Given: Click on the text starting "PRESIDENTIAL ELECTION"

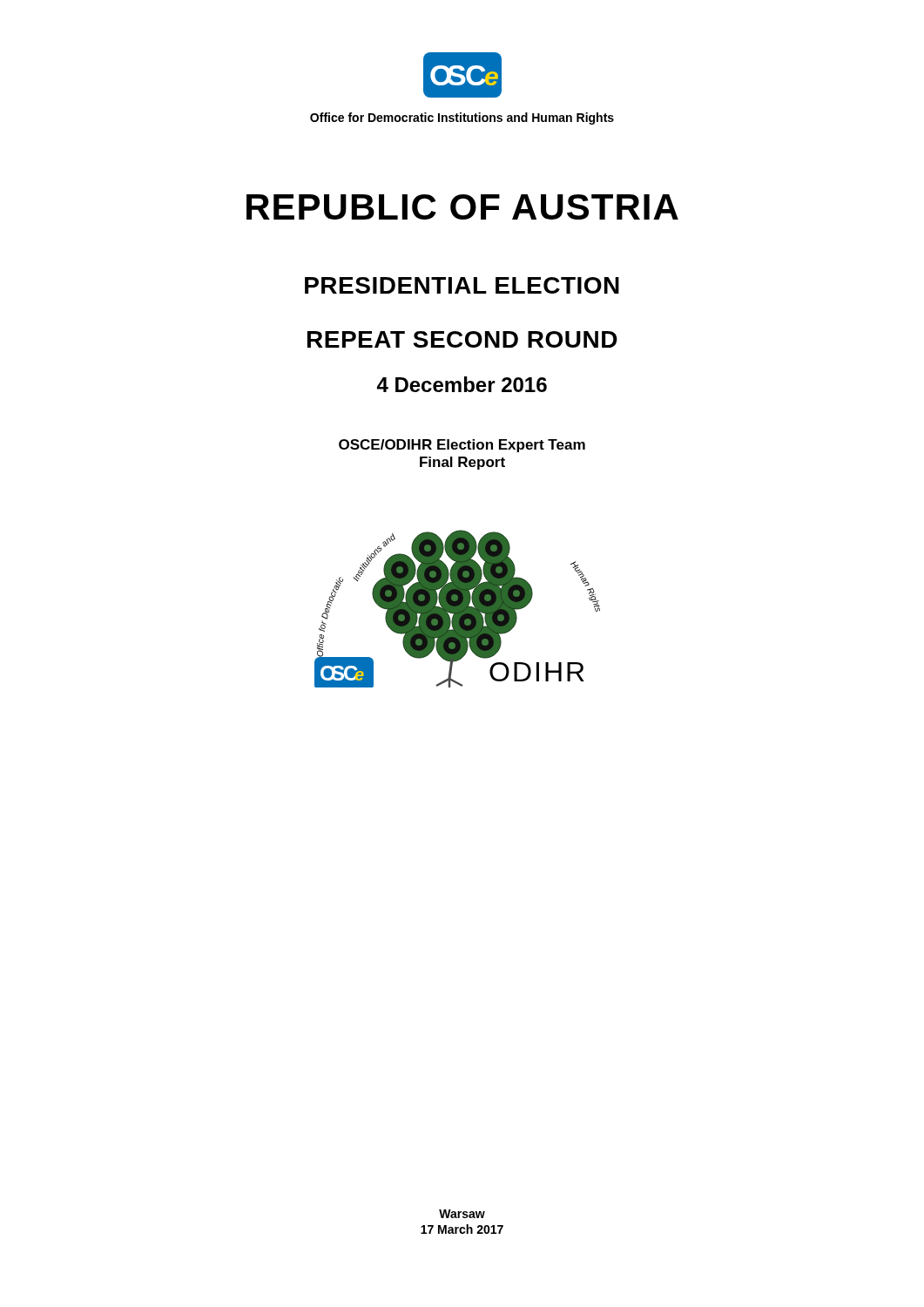Looking at the screenshot, I should click(462, 285).
